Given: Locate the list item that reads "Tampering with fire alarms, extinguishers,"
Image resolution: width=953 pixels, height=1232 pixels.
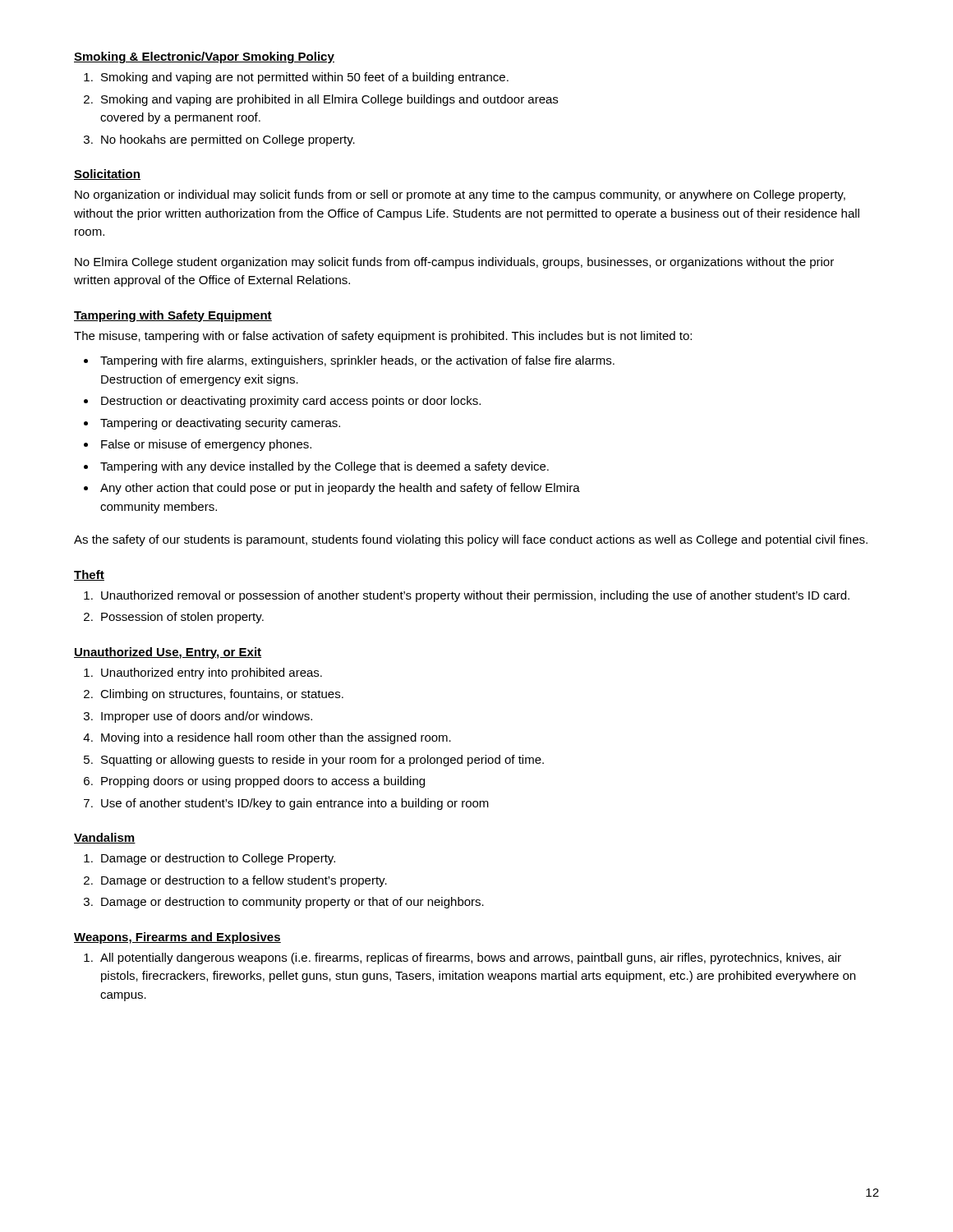Looking at the screenshot, I should [x=358, y=369].
